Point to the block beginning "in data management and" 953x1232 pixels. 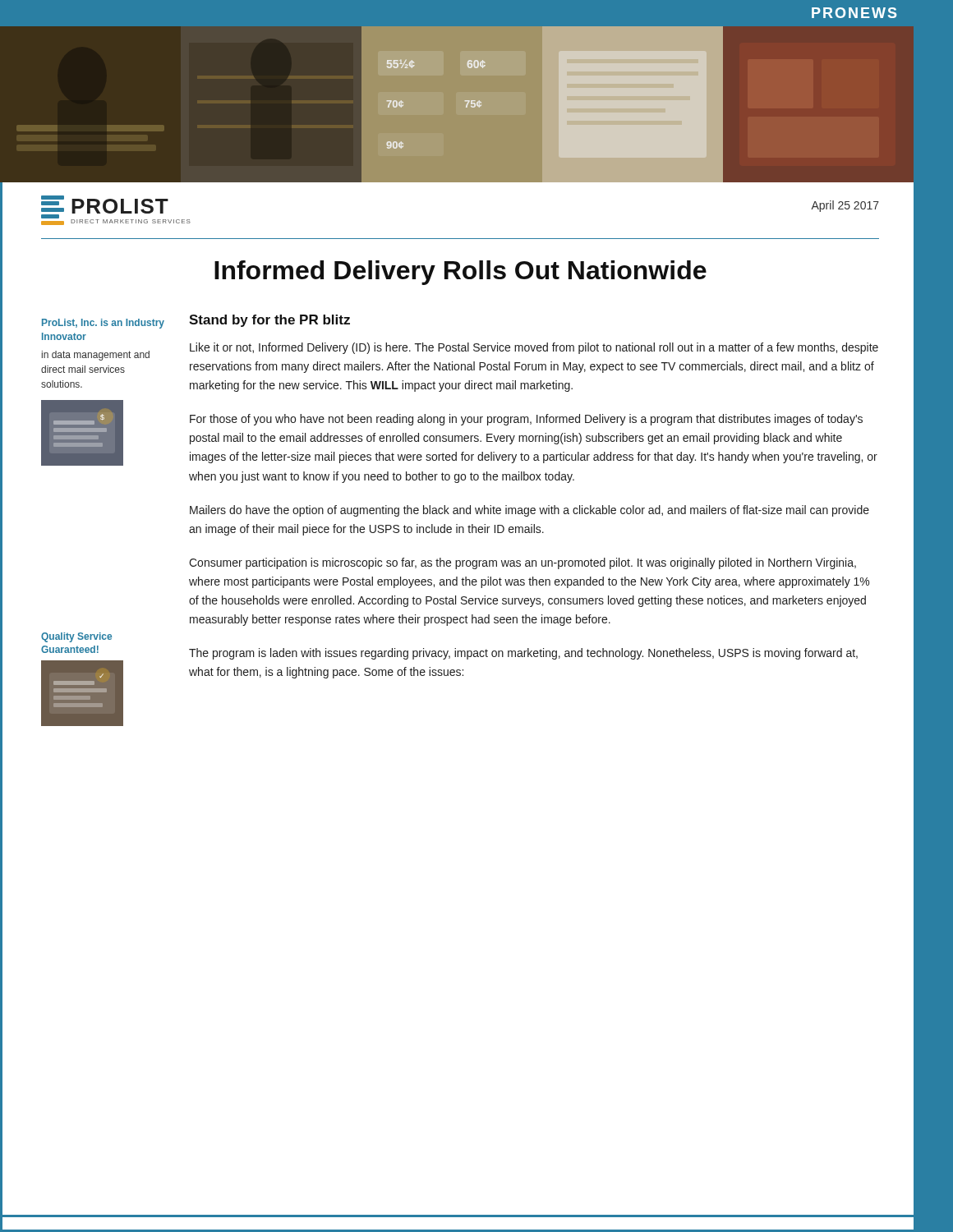tap(96, 369)
